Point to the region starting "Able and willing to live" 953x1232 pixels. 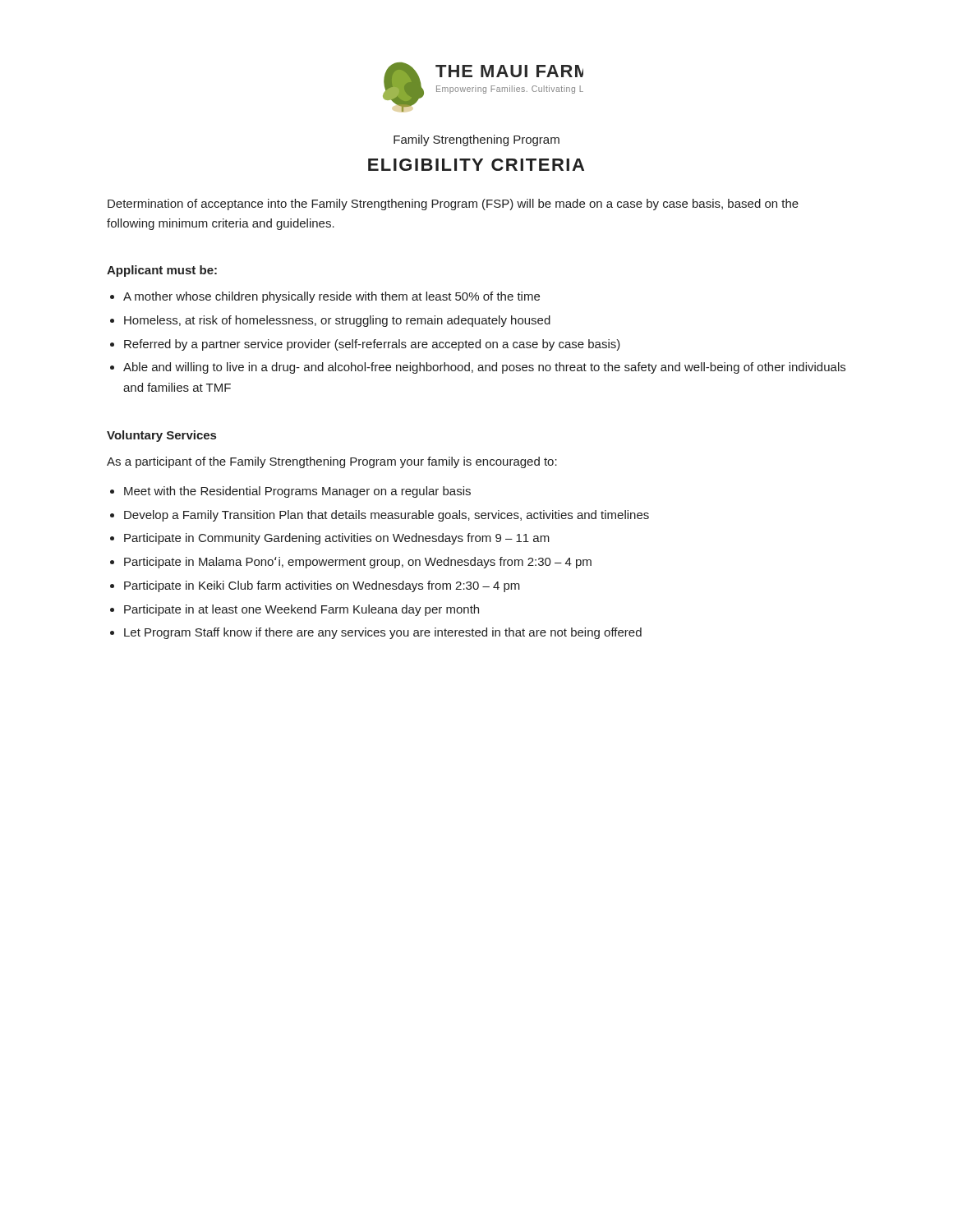coord(485,378)
